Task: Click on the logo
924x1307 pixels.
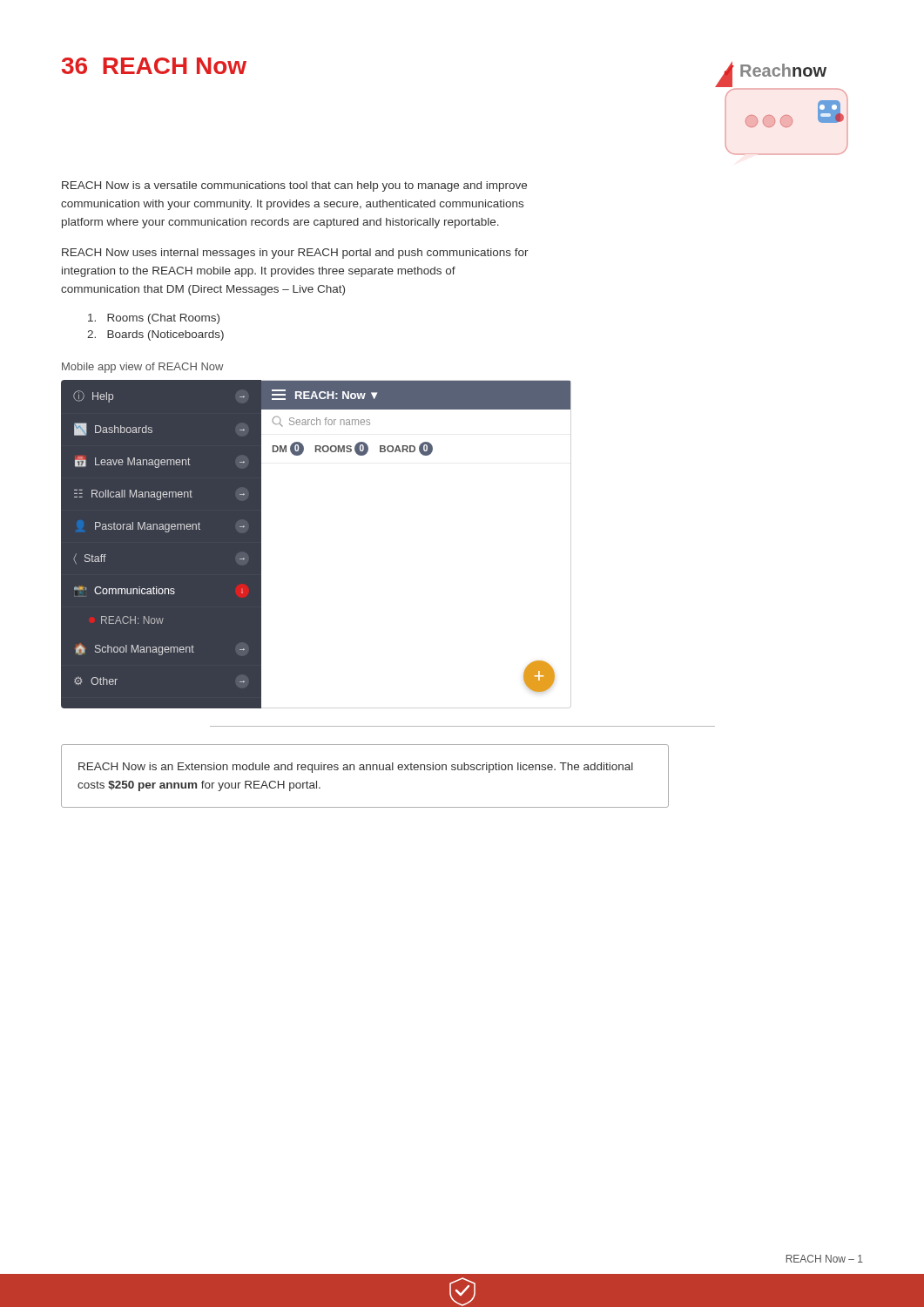Action: (x=772, y=110)
